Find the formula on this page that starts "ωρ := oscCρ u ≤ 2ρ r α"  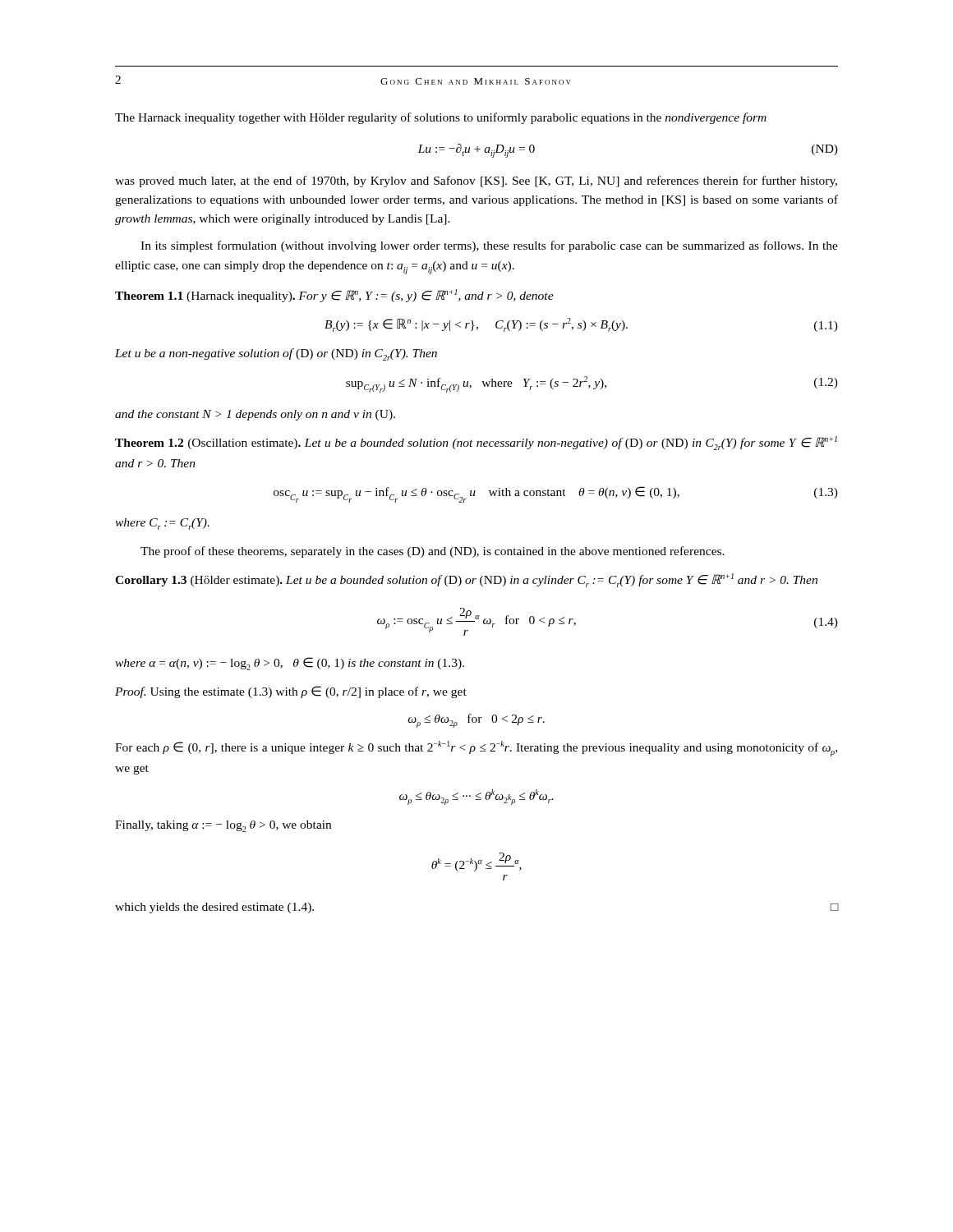click(x=468, y=621)
